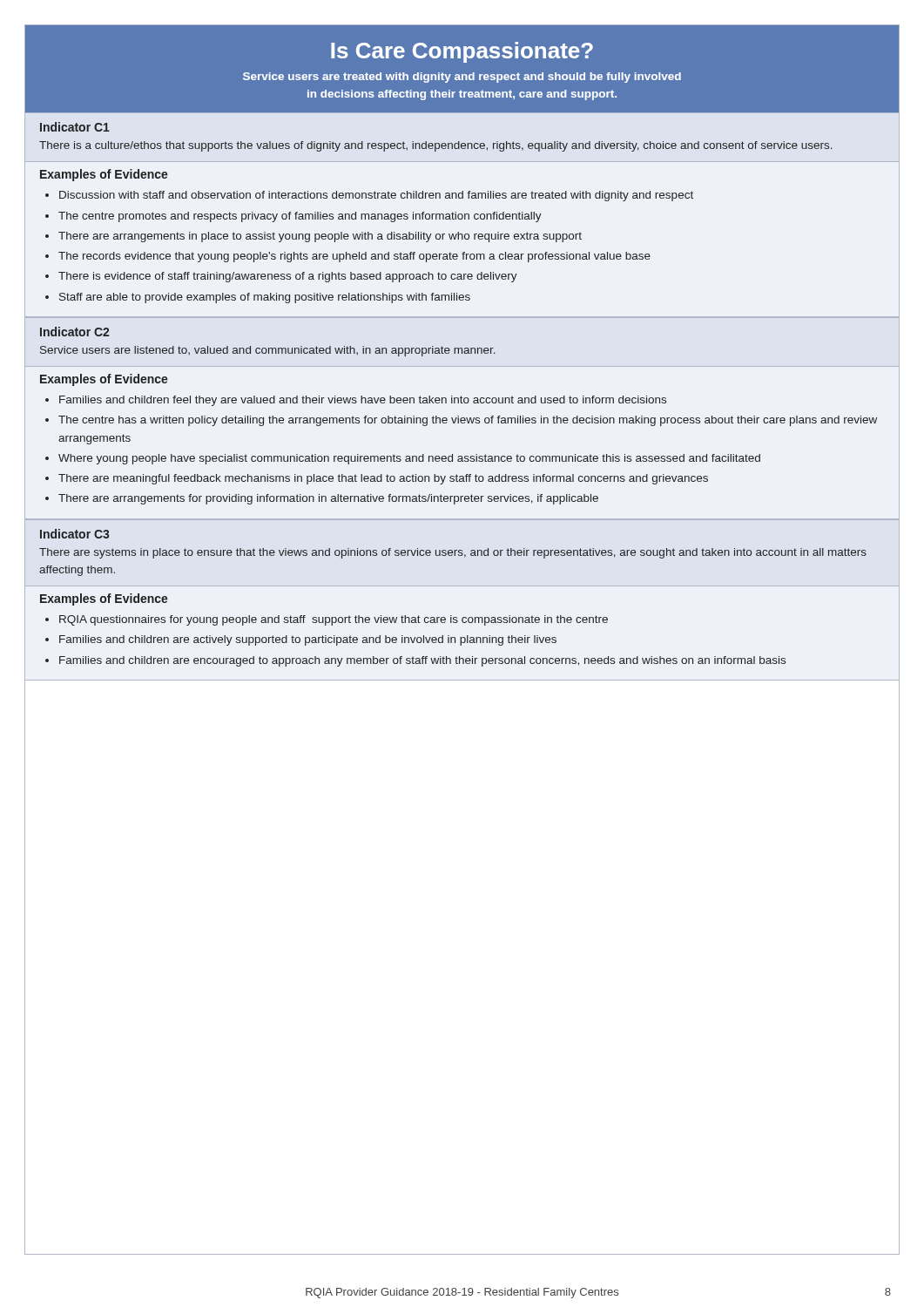Point to the block beginning "Families and children are actively"
The image size is (924, 1307).
pos(308,639)
